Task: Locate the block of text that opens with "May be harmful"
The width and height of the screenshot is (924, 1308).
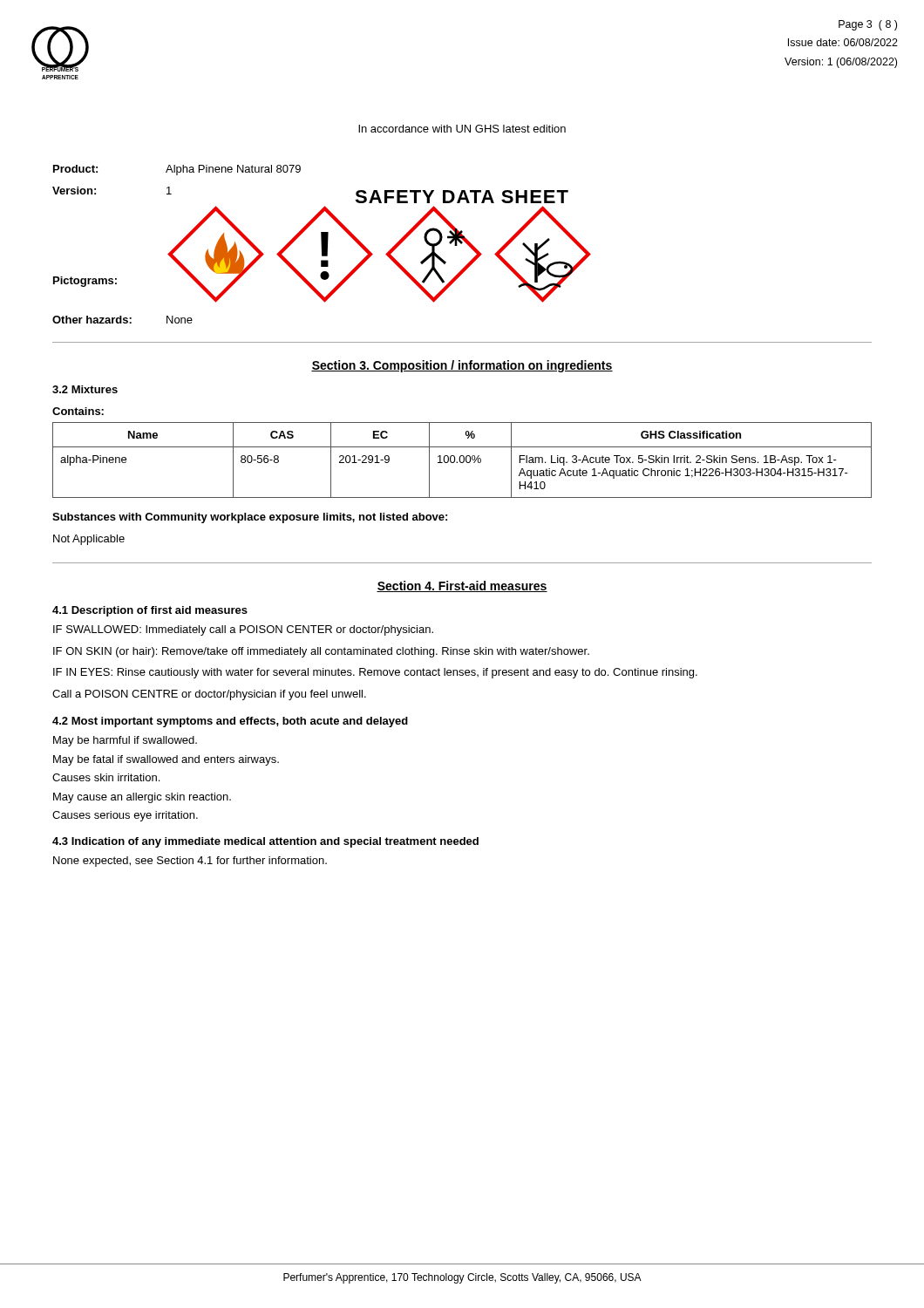Action: click(125, 740)
